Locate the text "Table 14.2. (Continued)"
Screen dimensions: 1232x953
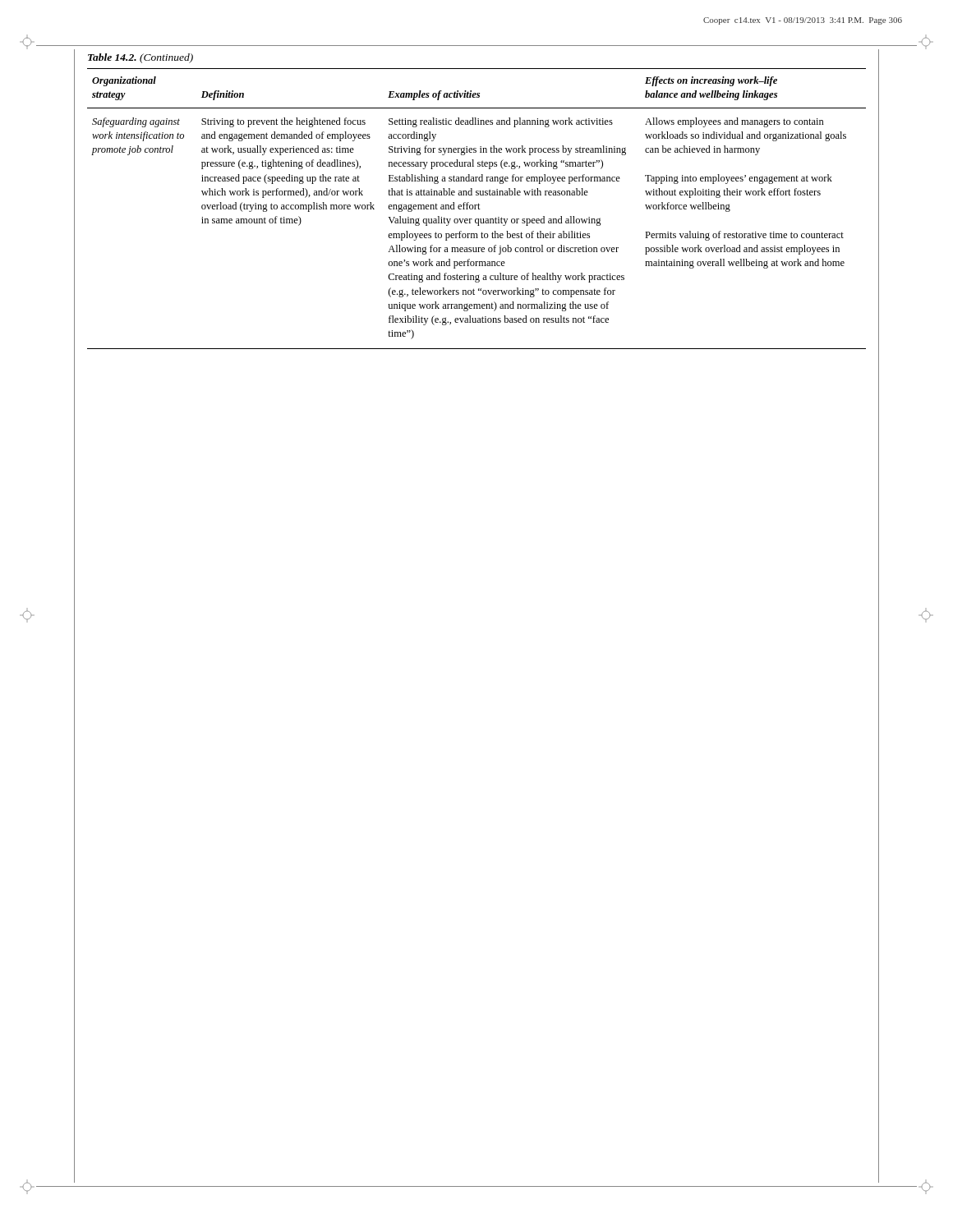click(140, 57)
